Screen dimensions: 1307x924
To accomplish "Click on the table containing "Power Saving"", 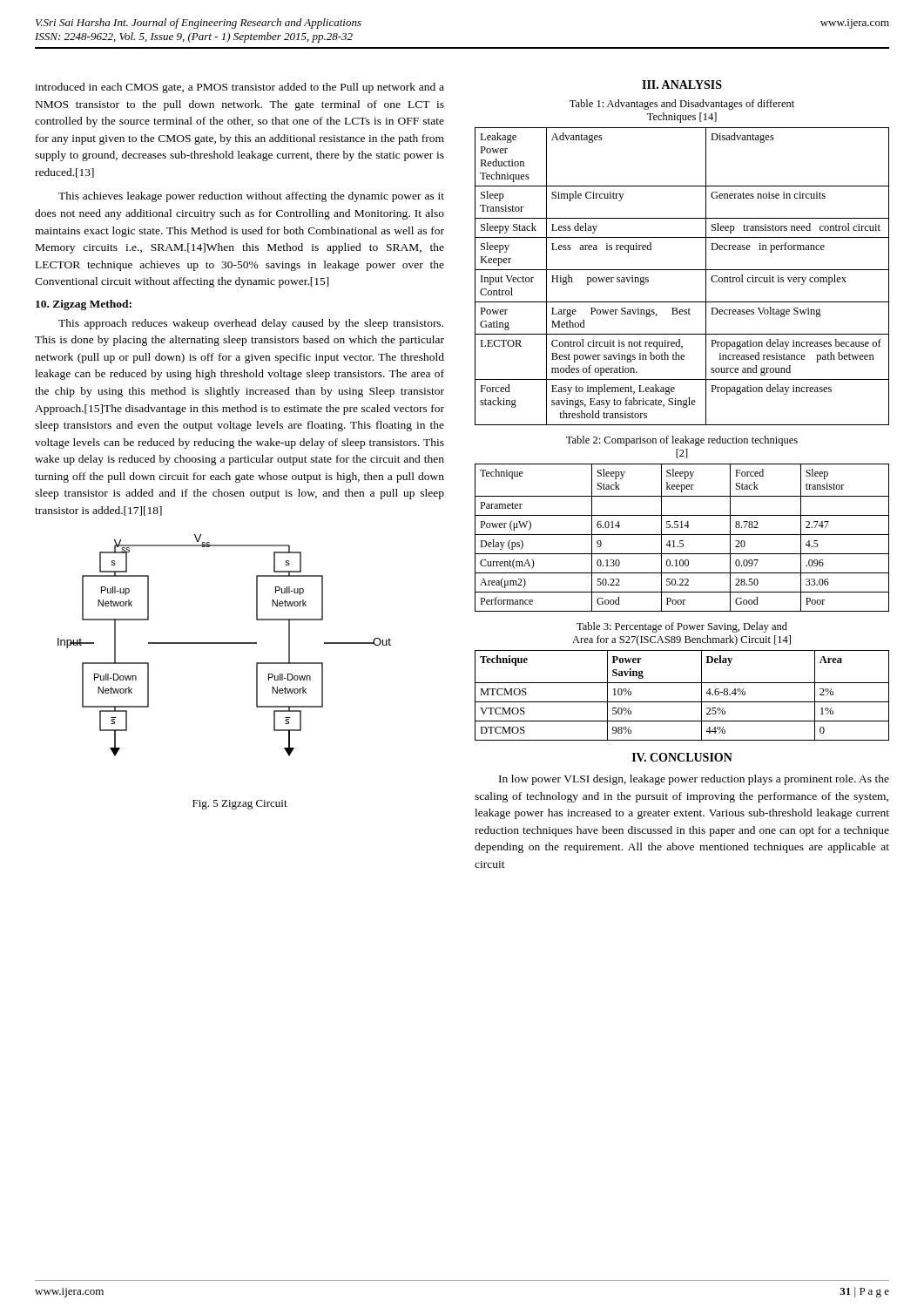I will (x=682, y=695).
